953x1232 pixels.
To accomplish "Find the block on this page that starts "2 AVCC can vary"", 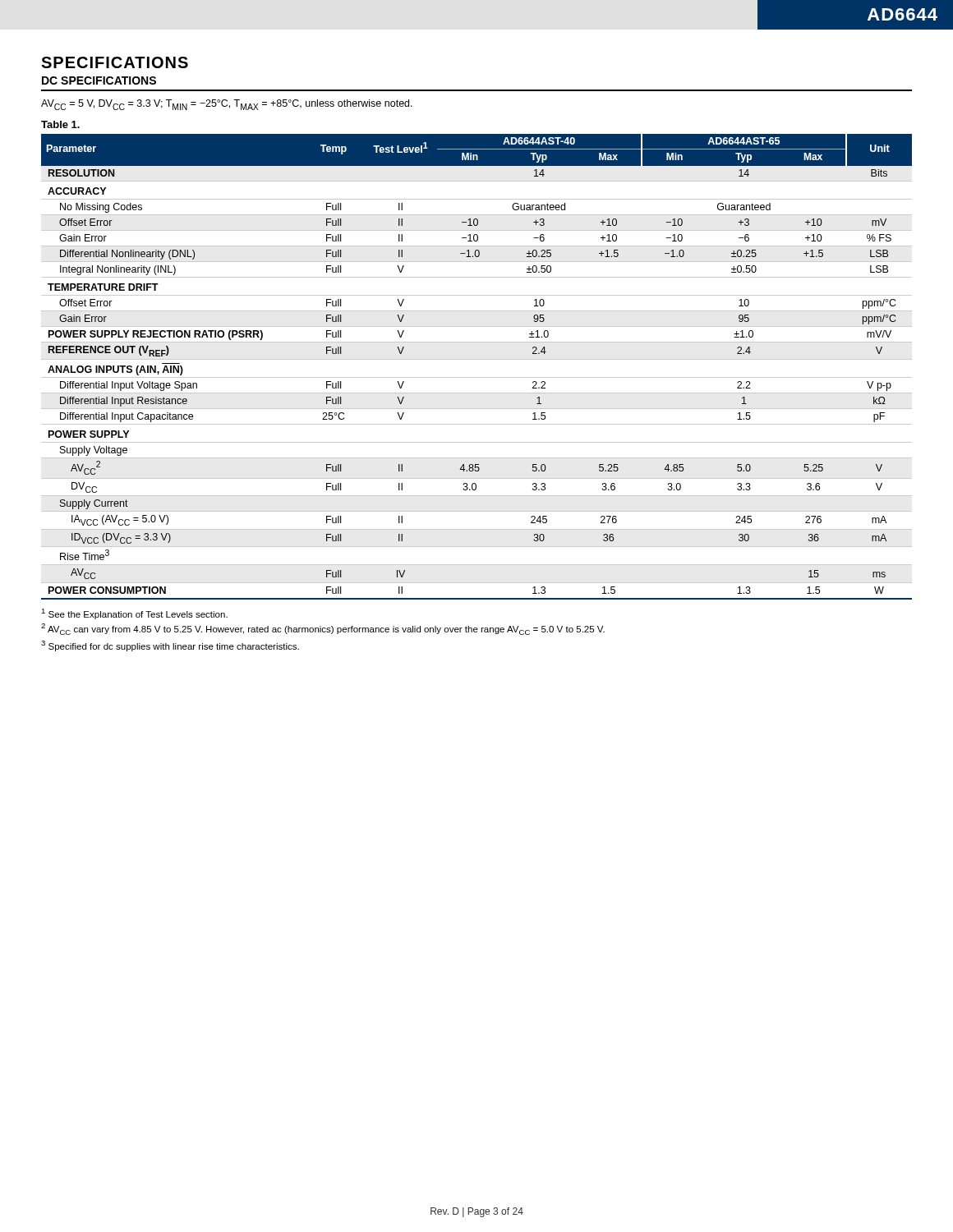I will pos(476,629).
